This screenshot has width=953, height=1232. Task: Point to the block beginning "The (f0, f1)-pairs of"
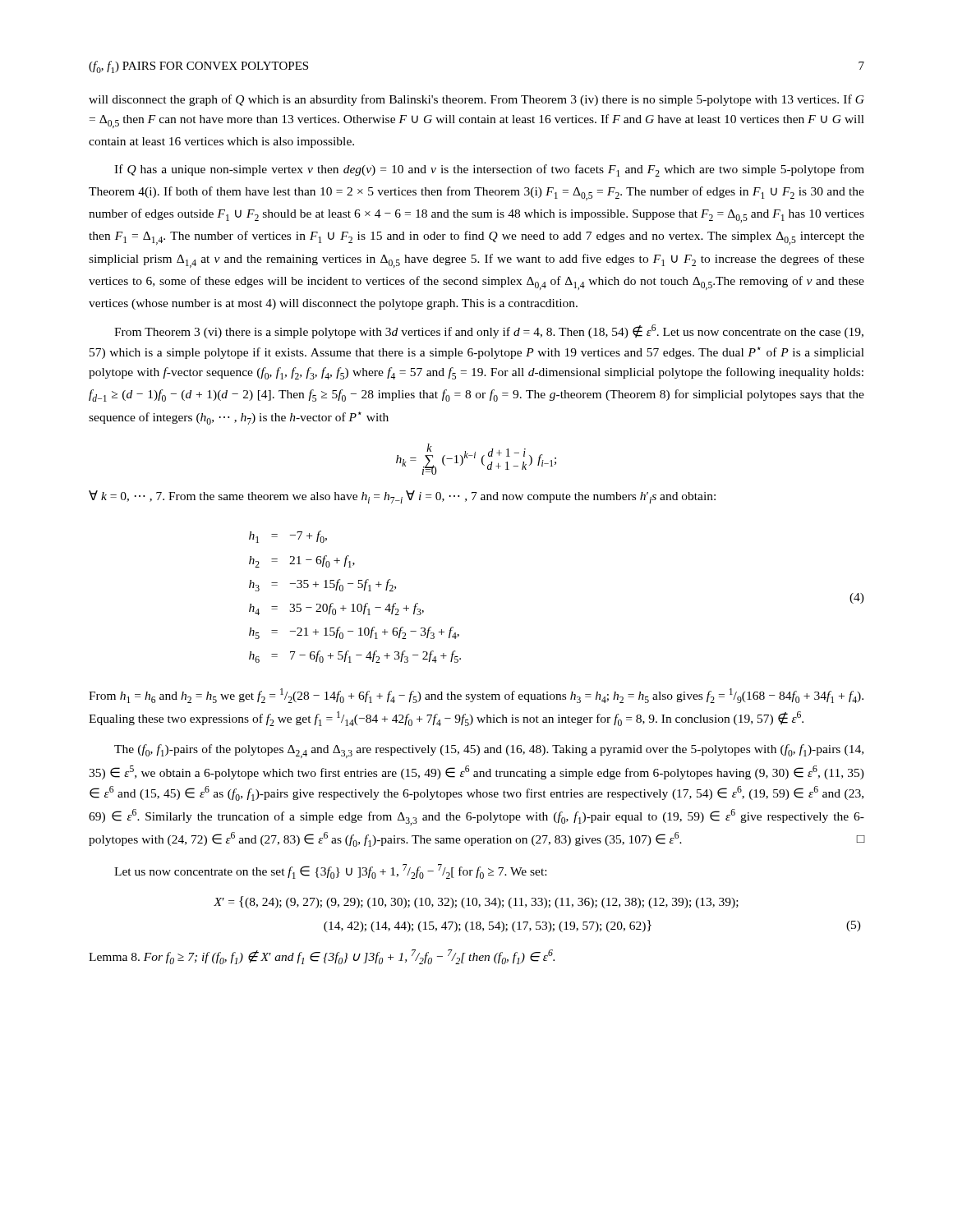pos(476,796)
